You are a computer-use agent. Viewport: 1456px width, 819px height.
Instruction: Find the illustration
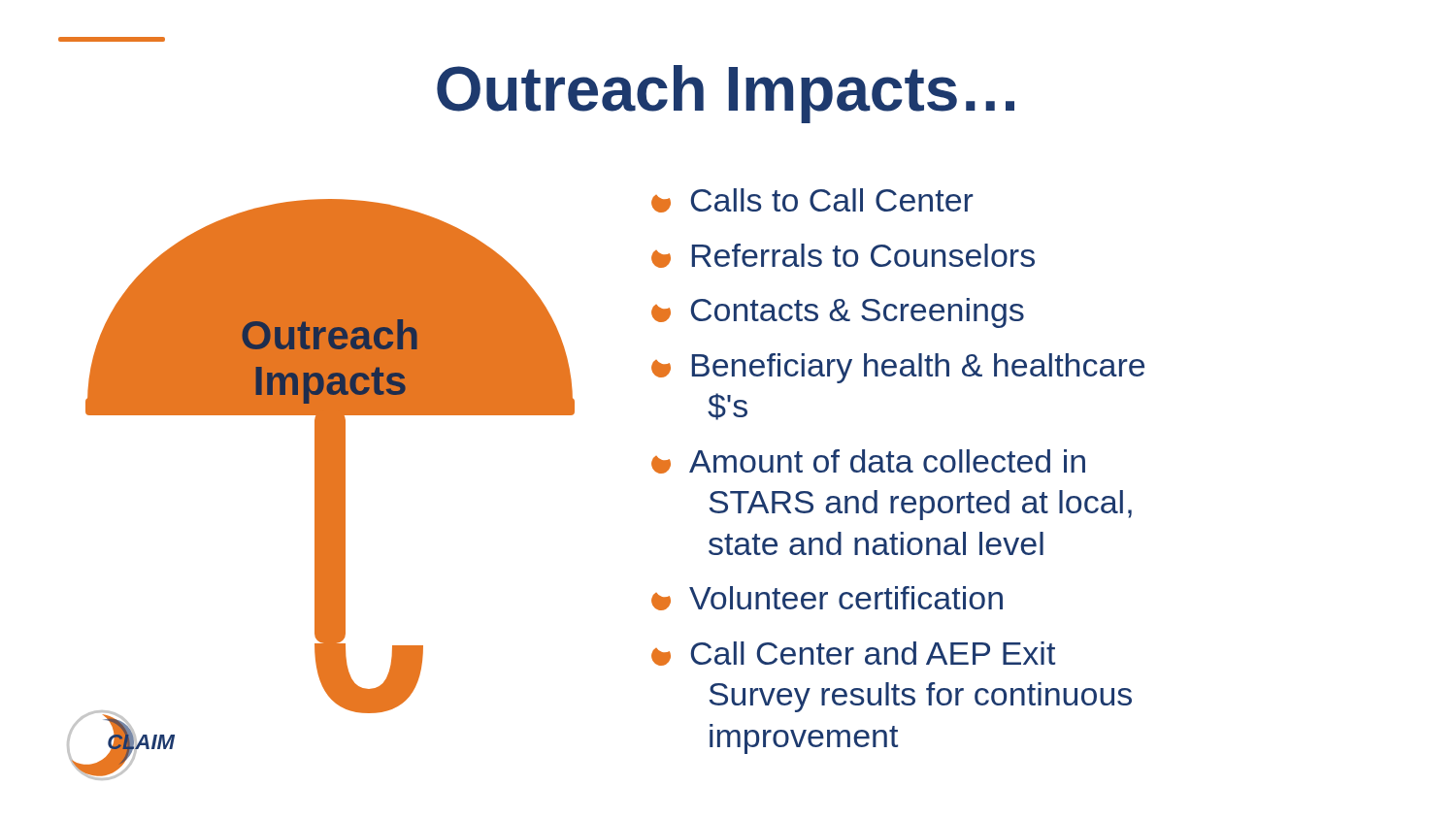330,451
